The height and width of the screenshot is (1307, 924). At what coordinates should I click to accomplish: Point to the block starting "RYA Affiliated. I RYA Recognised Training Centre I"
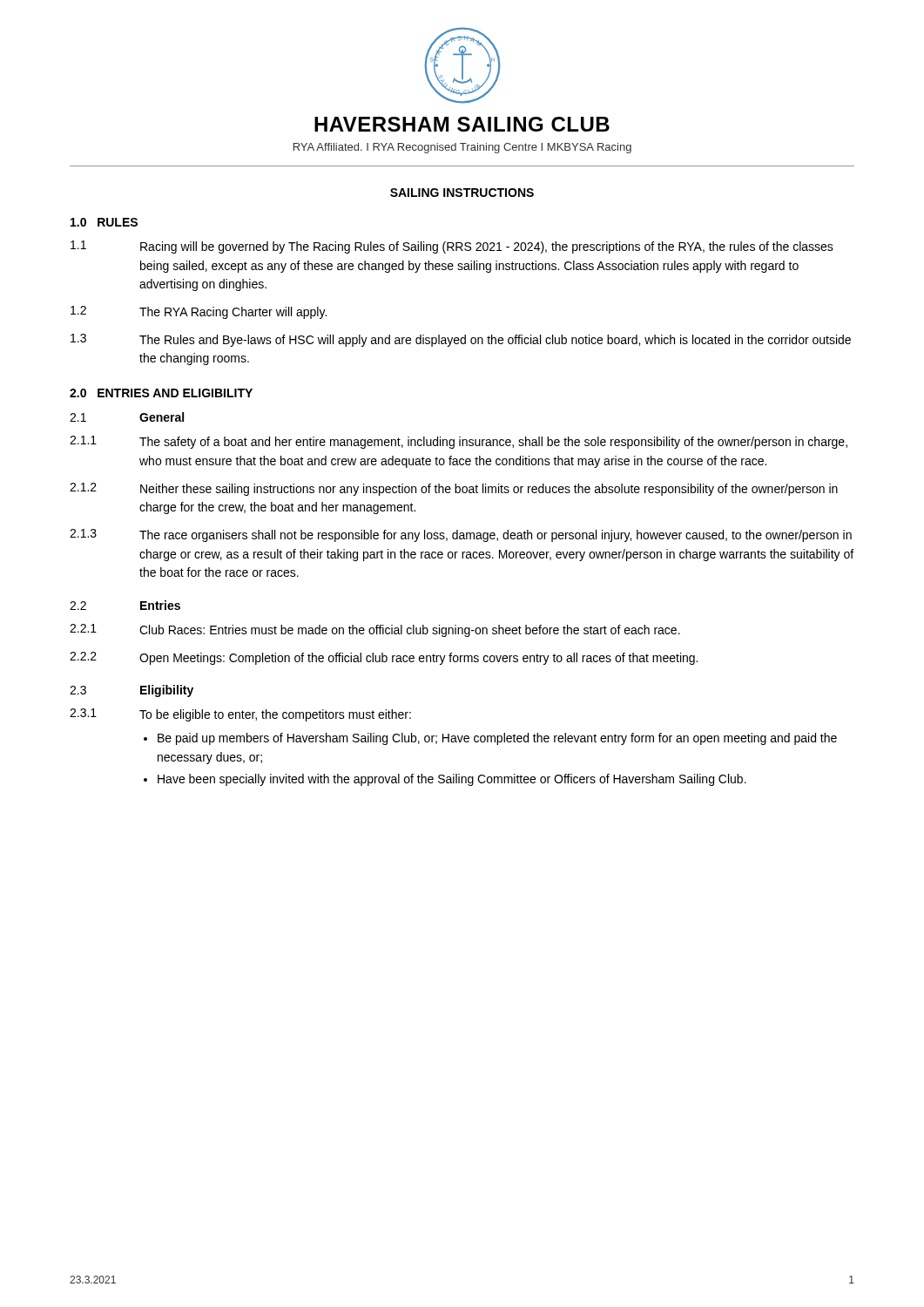coord(462,147)
